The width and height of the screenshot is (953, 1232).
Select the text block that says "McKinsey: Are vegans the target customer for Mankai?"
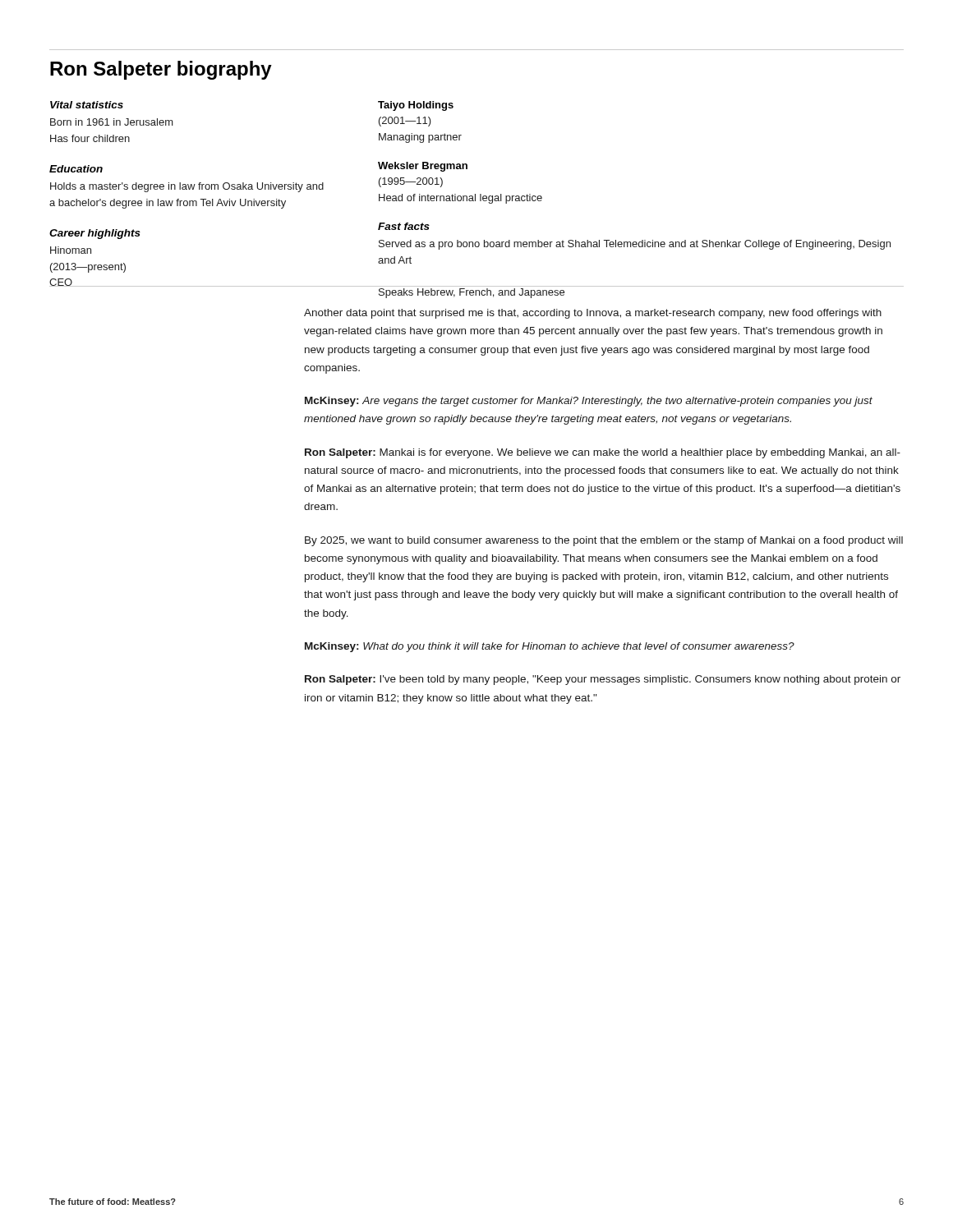coord(604,410)
